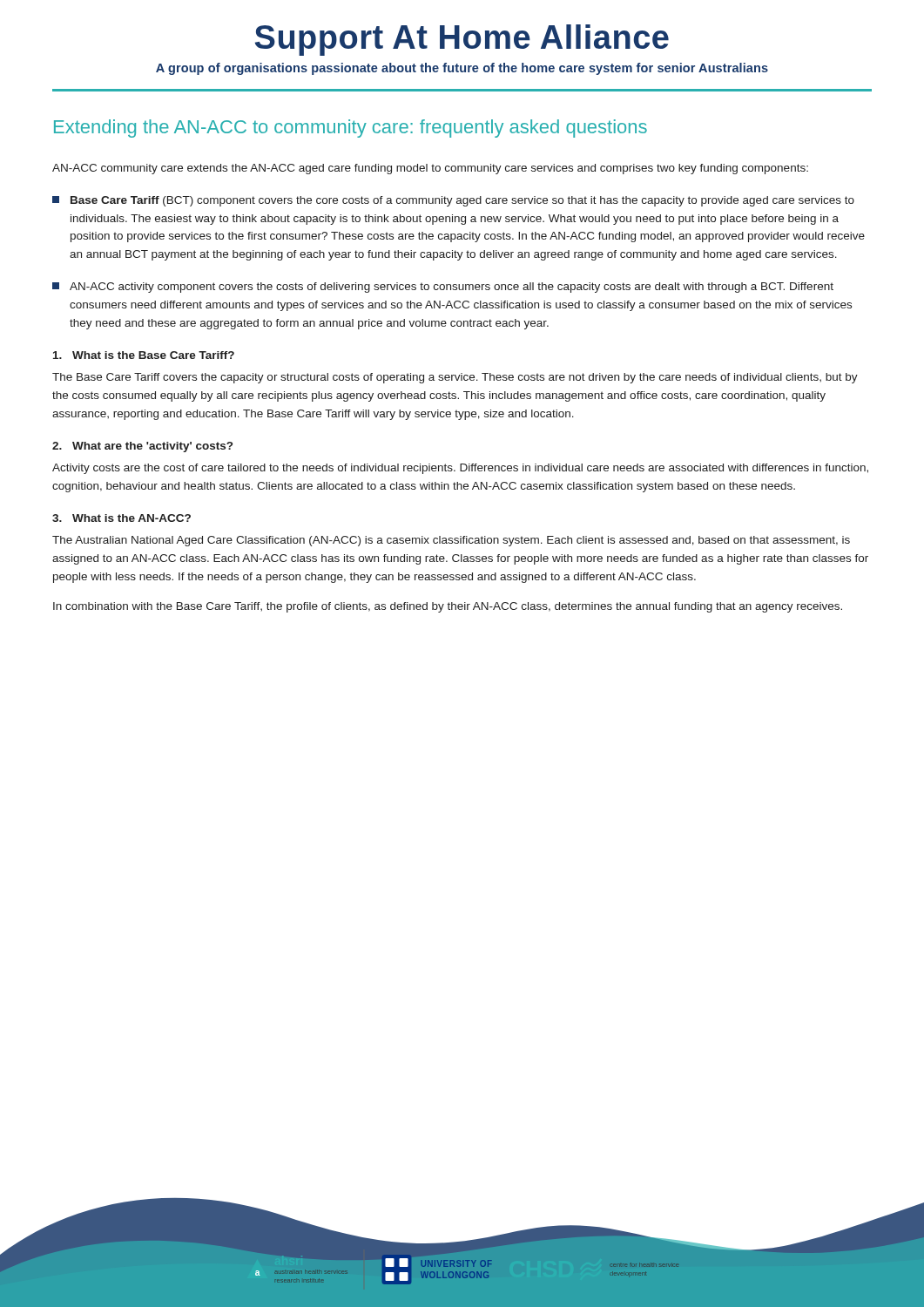Locate the section header with the text "1. What is the"

pyautogui.click(x=144, y=355)
